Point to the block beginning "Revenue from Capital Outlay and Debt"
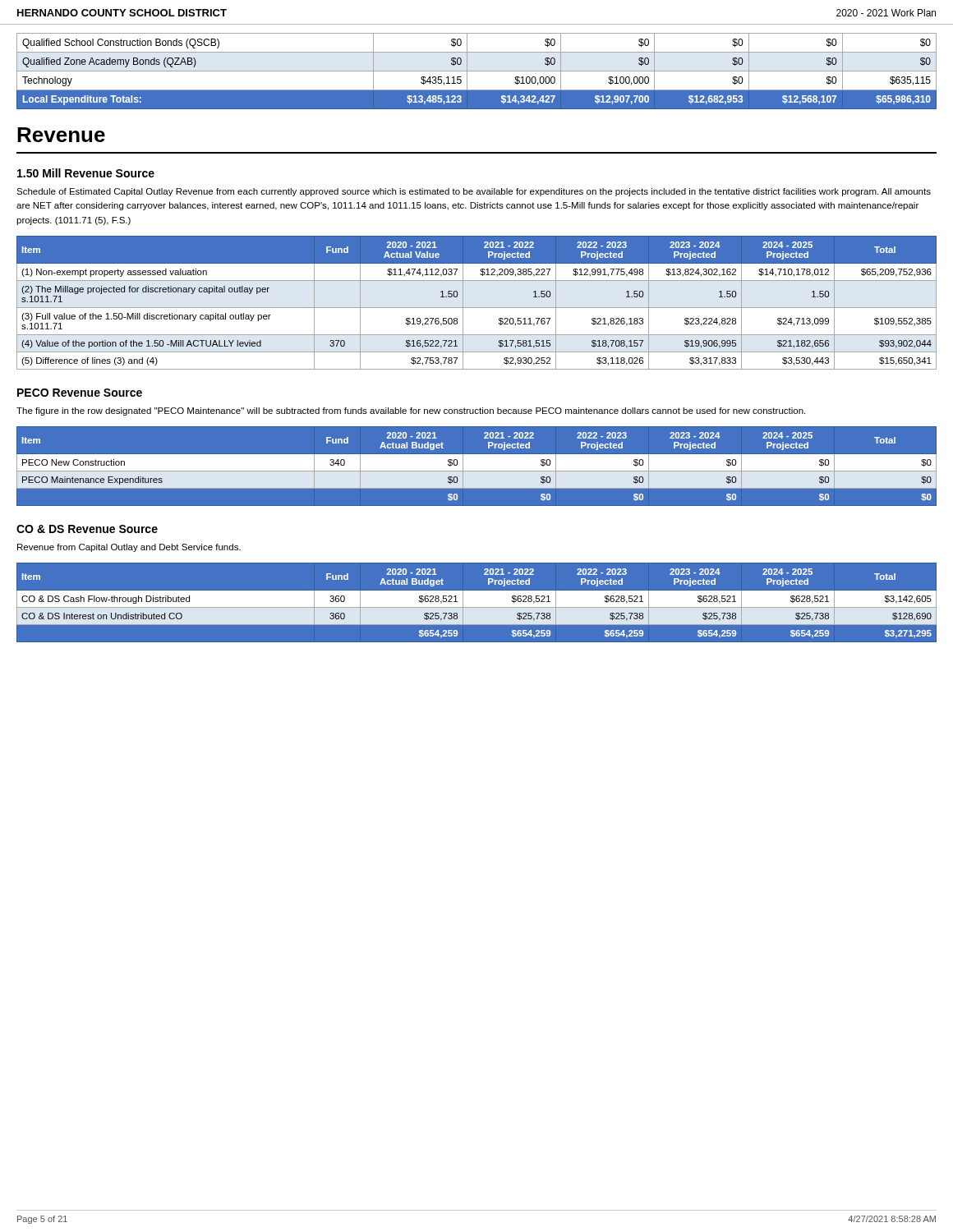 tap(129, 547)
